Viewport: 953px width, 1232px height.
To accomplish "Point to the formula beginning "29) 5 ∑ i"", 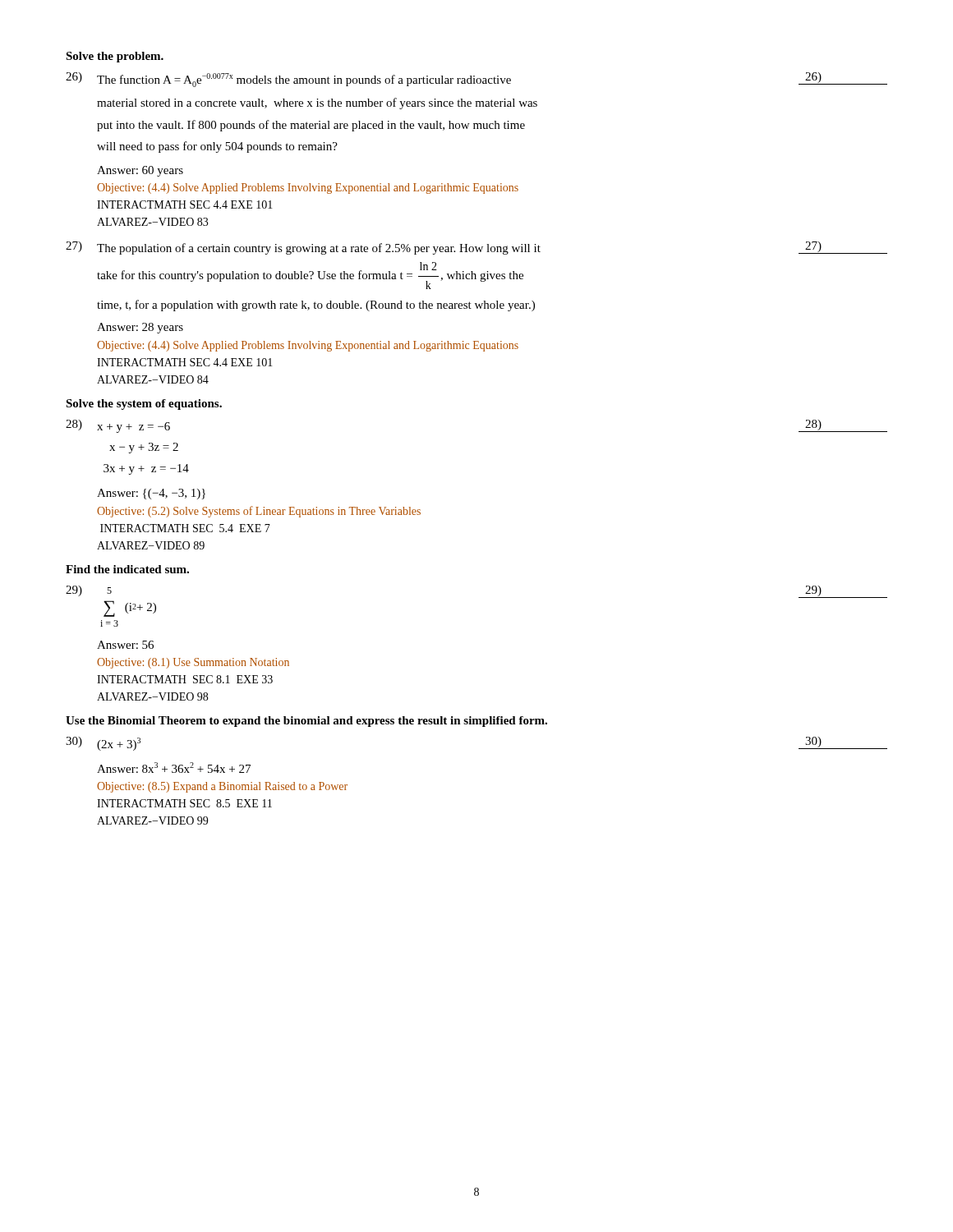I will coord(77,592).
